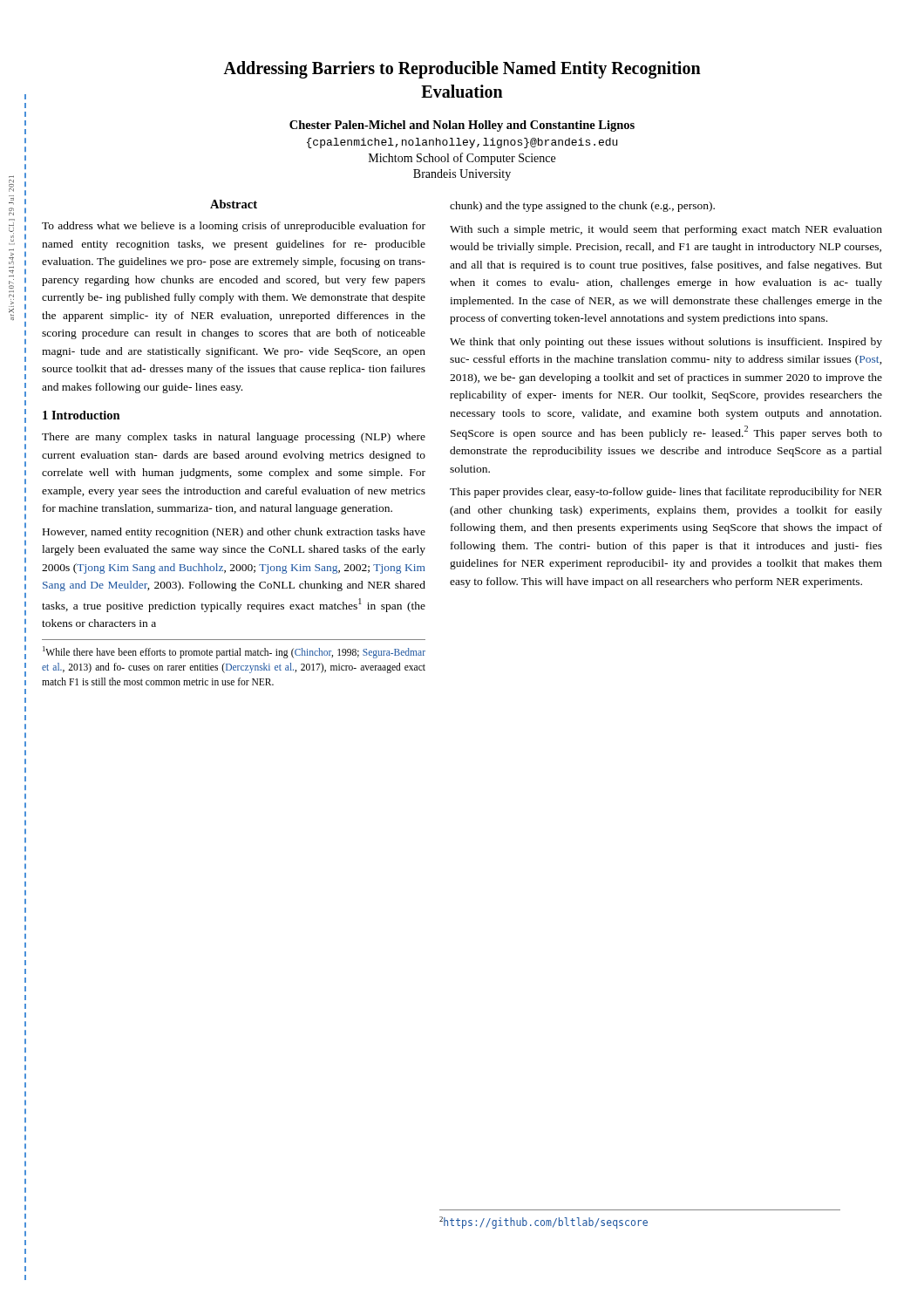Select the text block that reads "We think that"
Viewport: 924px width, 1308px height.
(x=666, y=405)
